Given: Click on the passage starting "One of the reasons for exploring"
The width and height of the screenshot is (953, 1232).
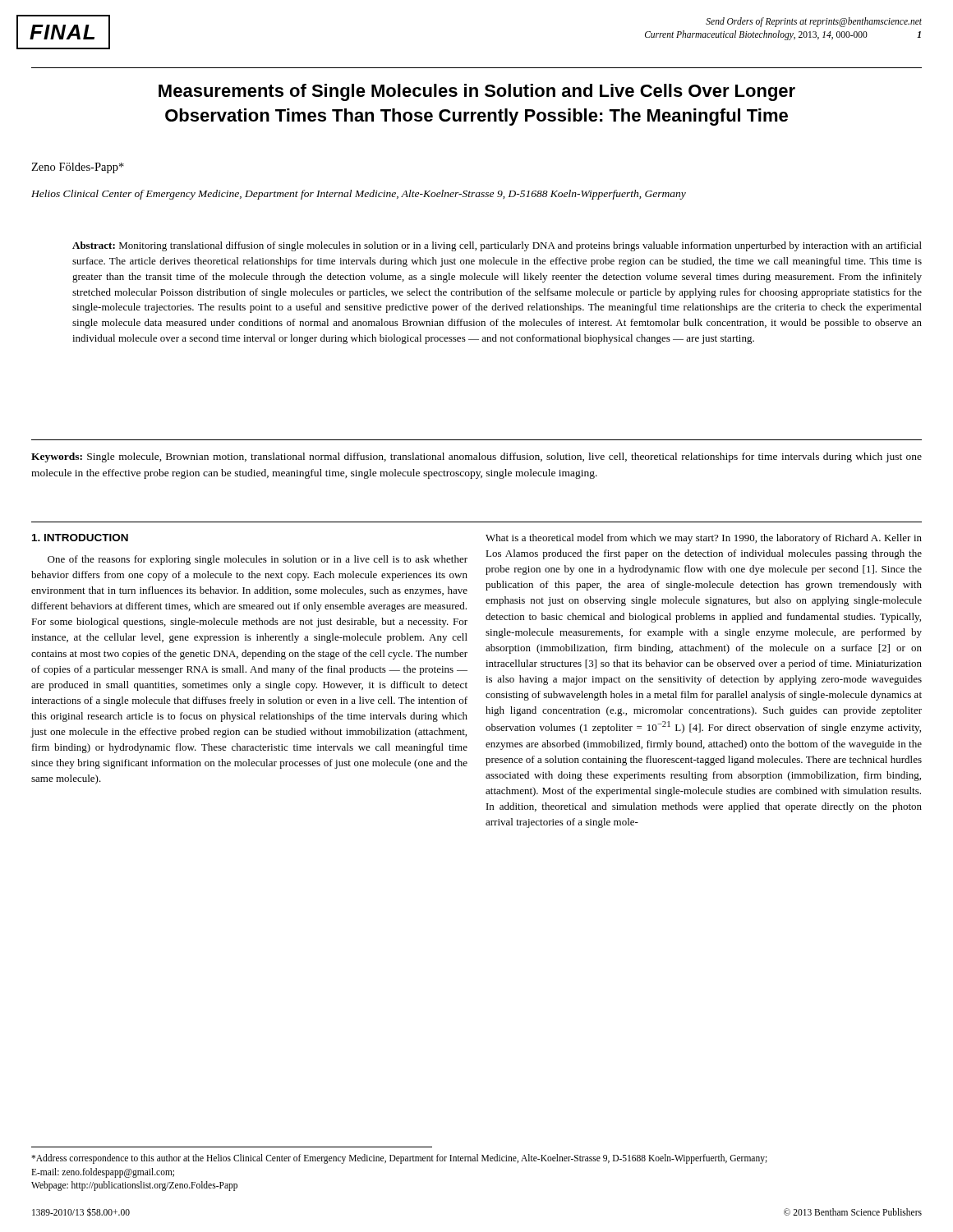Looking at the screenshot, I should (249, 669).
